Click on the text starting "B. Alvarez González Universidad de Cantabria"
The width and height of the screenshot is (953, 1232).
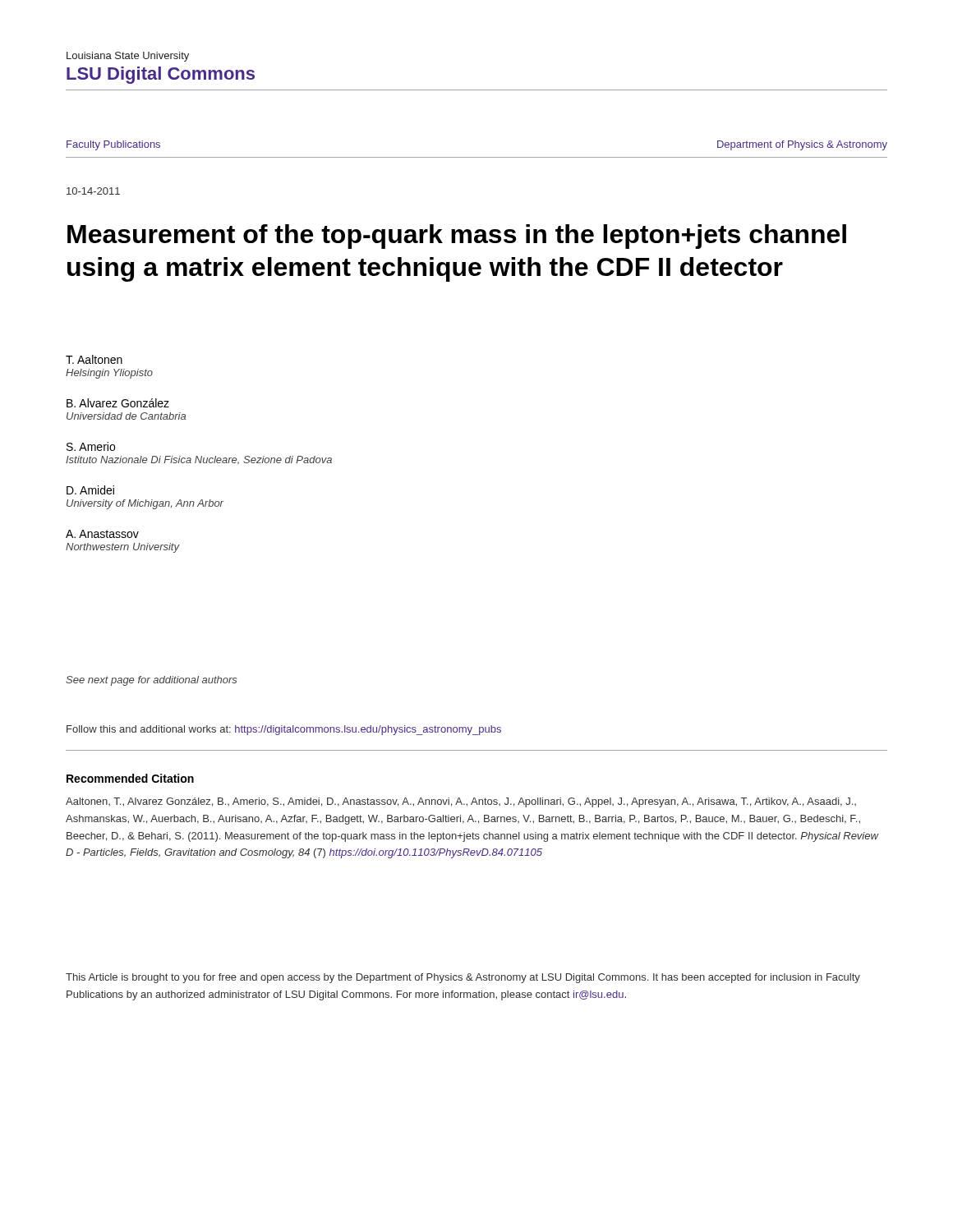(118, 403)
